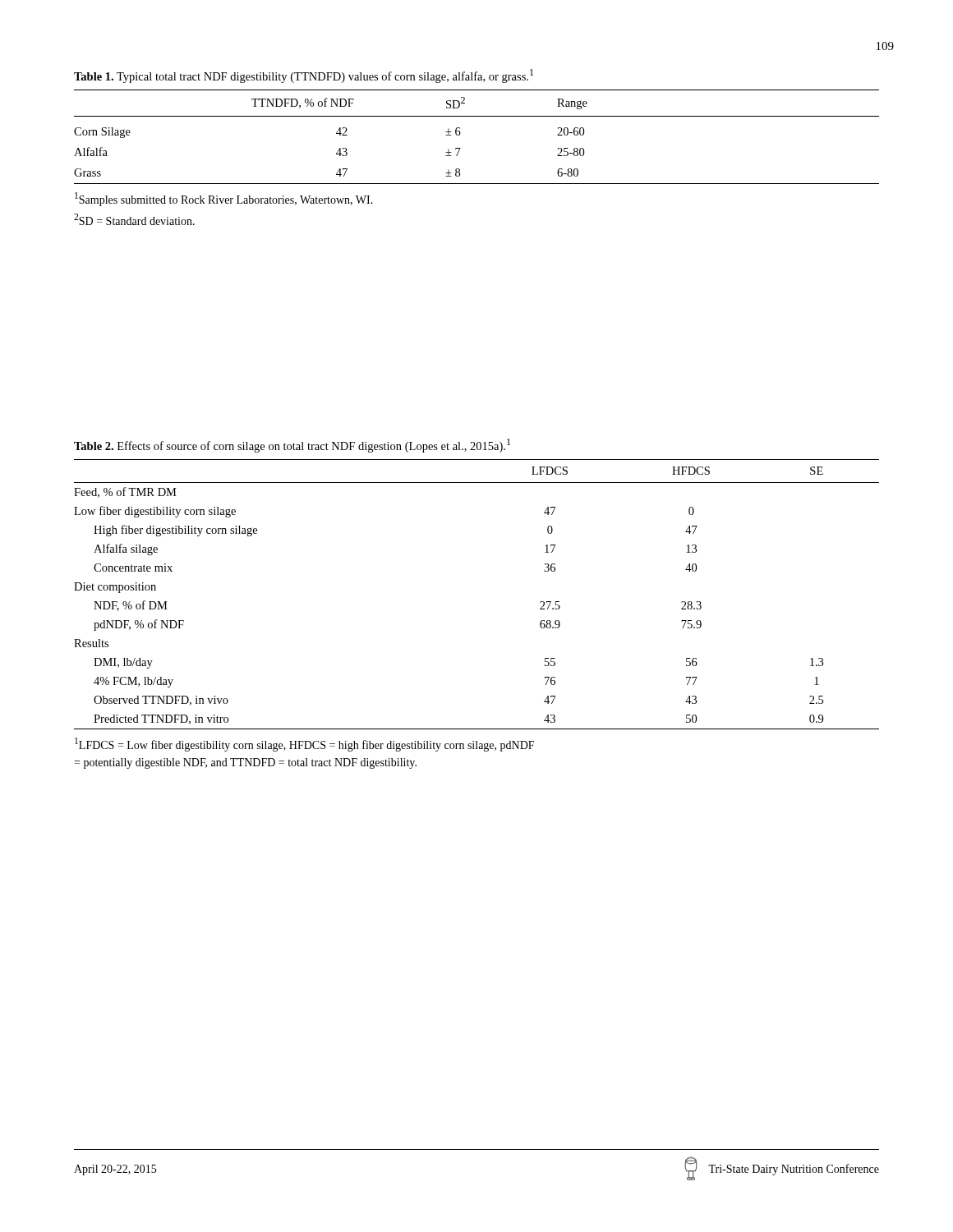Screen dimensions: 1232x953
Task: Click on the footnote that says "2SD = Standard deviation."
Action: click(135, 219)
